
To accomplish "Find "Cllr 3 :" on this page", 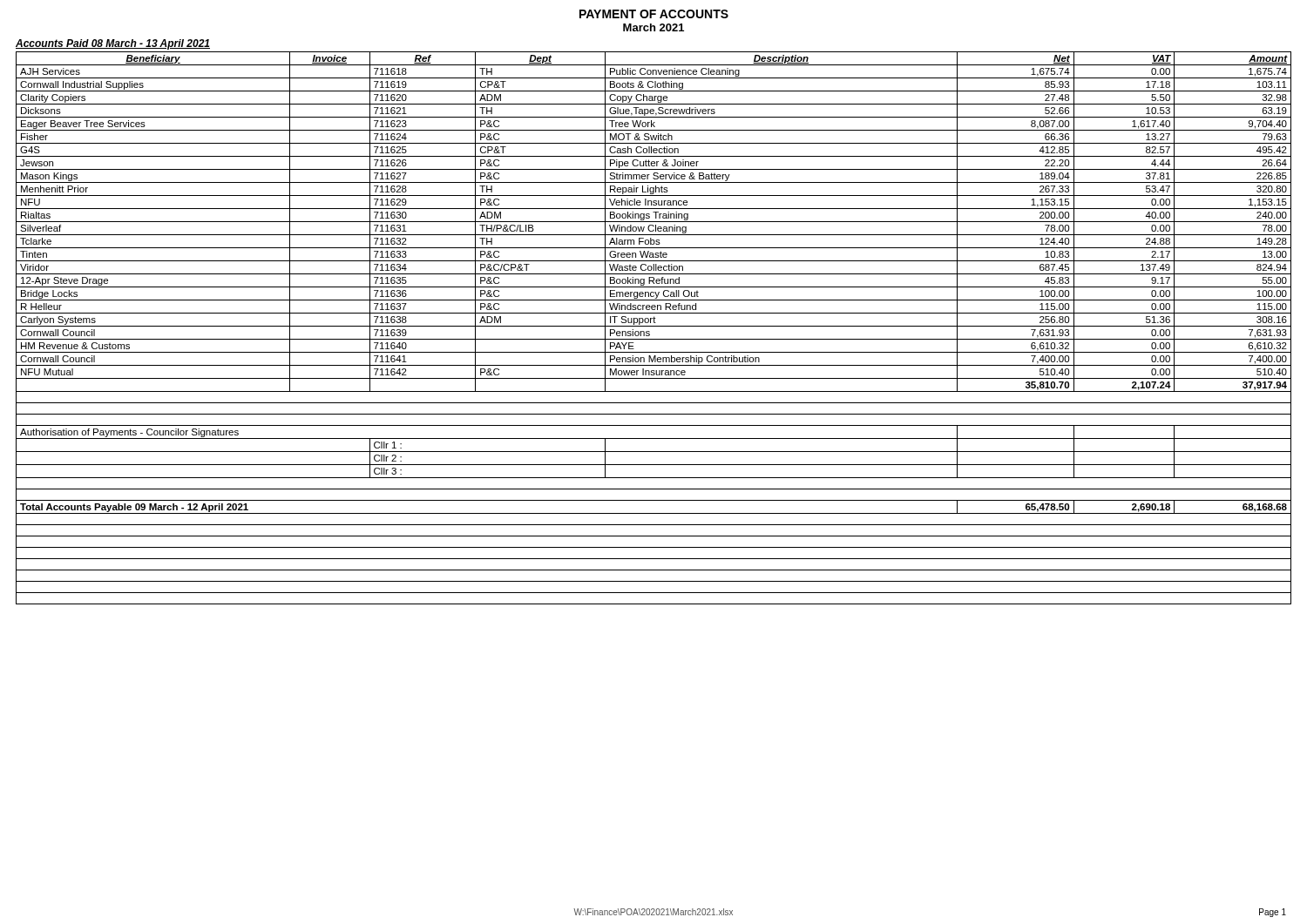I will pyautogui.click(x=388, y=471).
